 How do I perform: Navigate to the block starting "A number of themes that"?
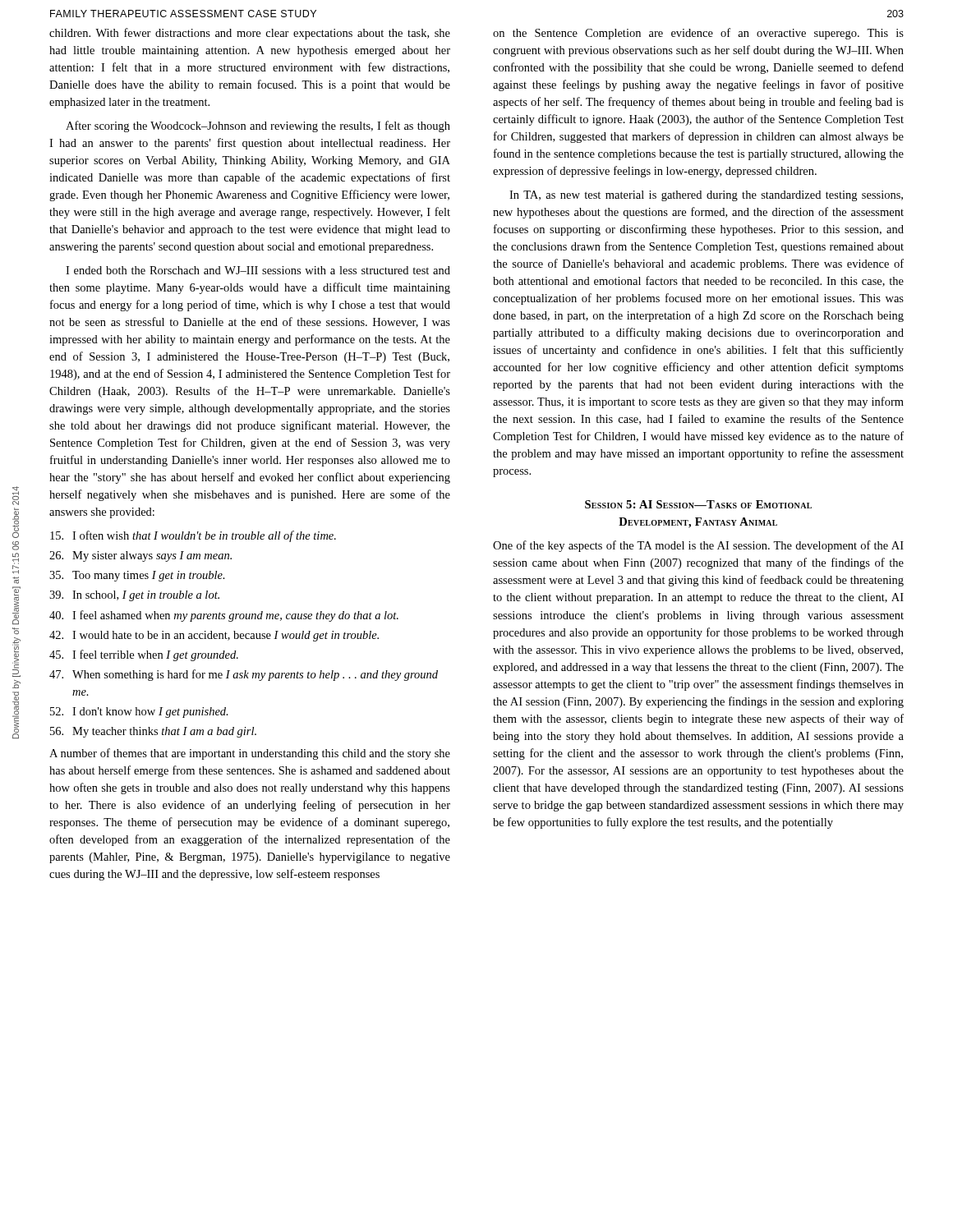(250, 814)
